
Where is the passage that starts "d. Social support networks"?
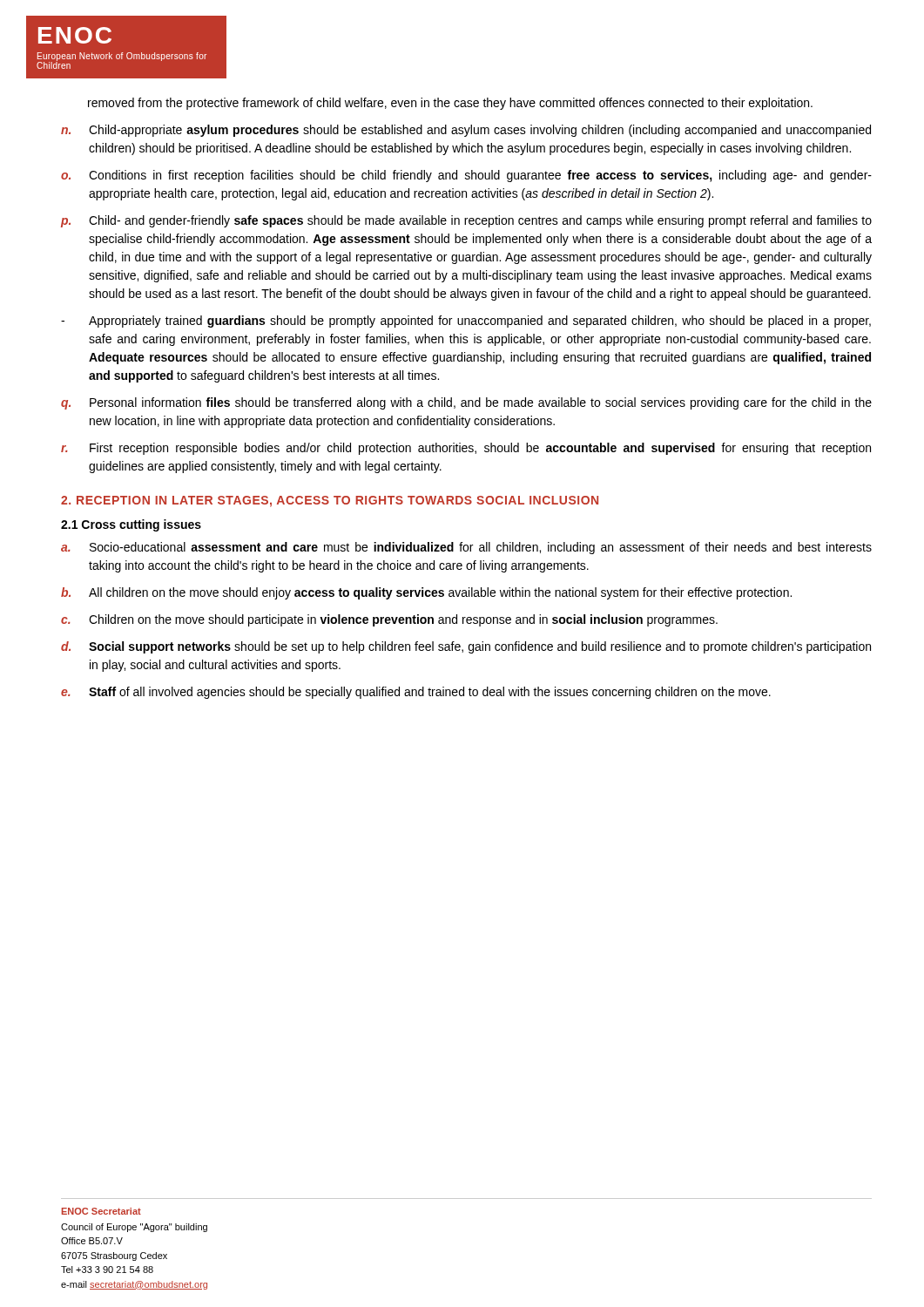point(466,656)
